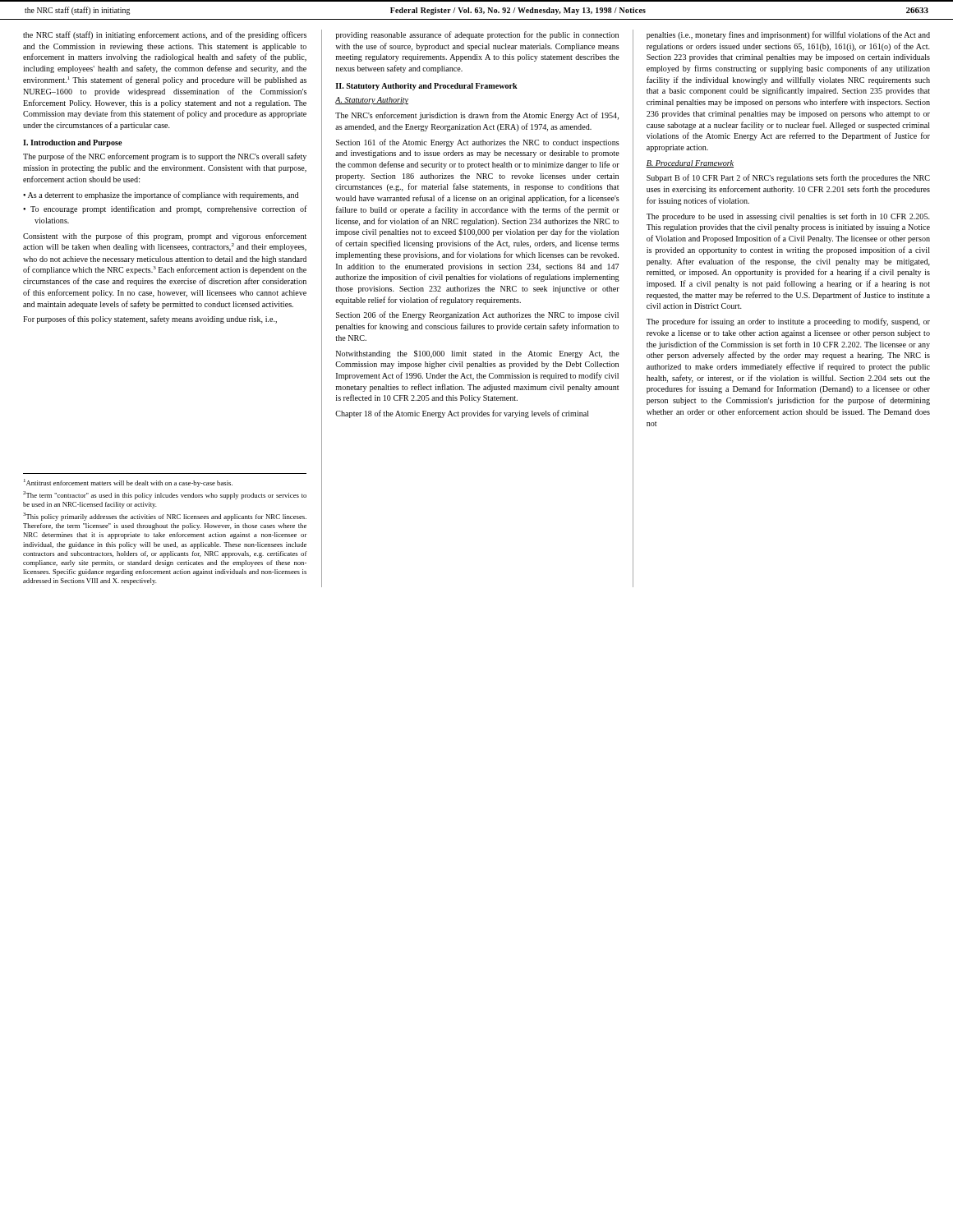
Task: Select the text starting "1Antitrust enforcement matters will be dealt with"
Action: point(165,532)
